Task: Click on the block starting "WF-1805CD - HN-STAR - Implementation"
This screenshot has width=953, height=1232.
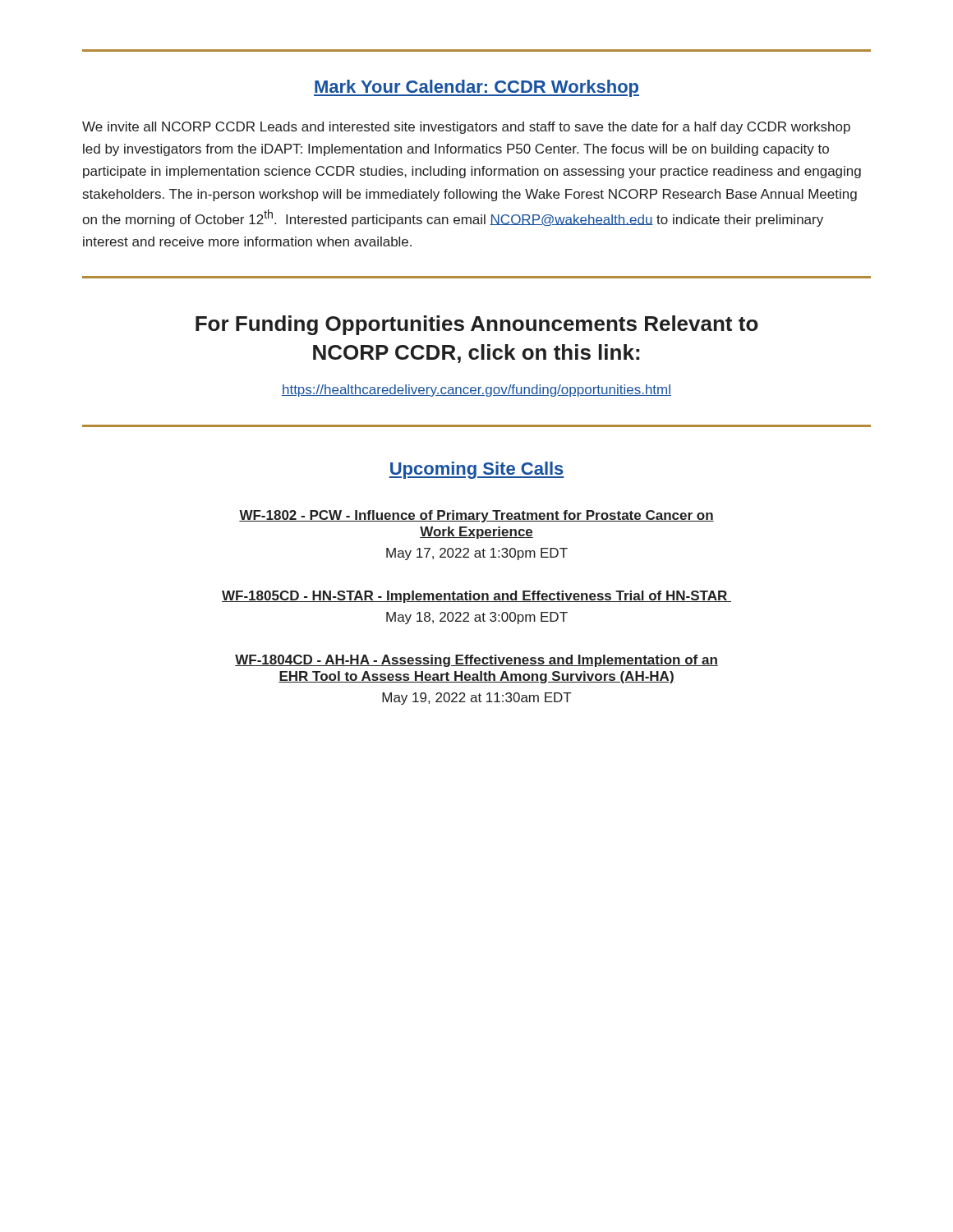Action: click(476, 607)
